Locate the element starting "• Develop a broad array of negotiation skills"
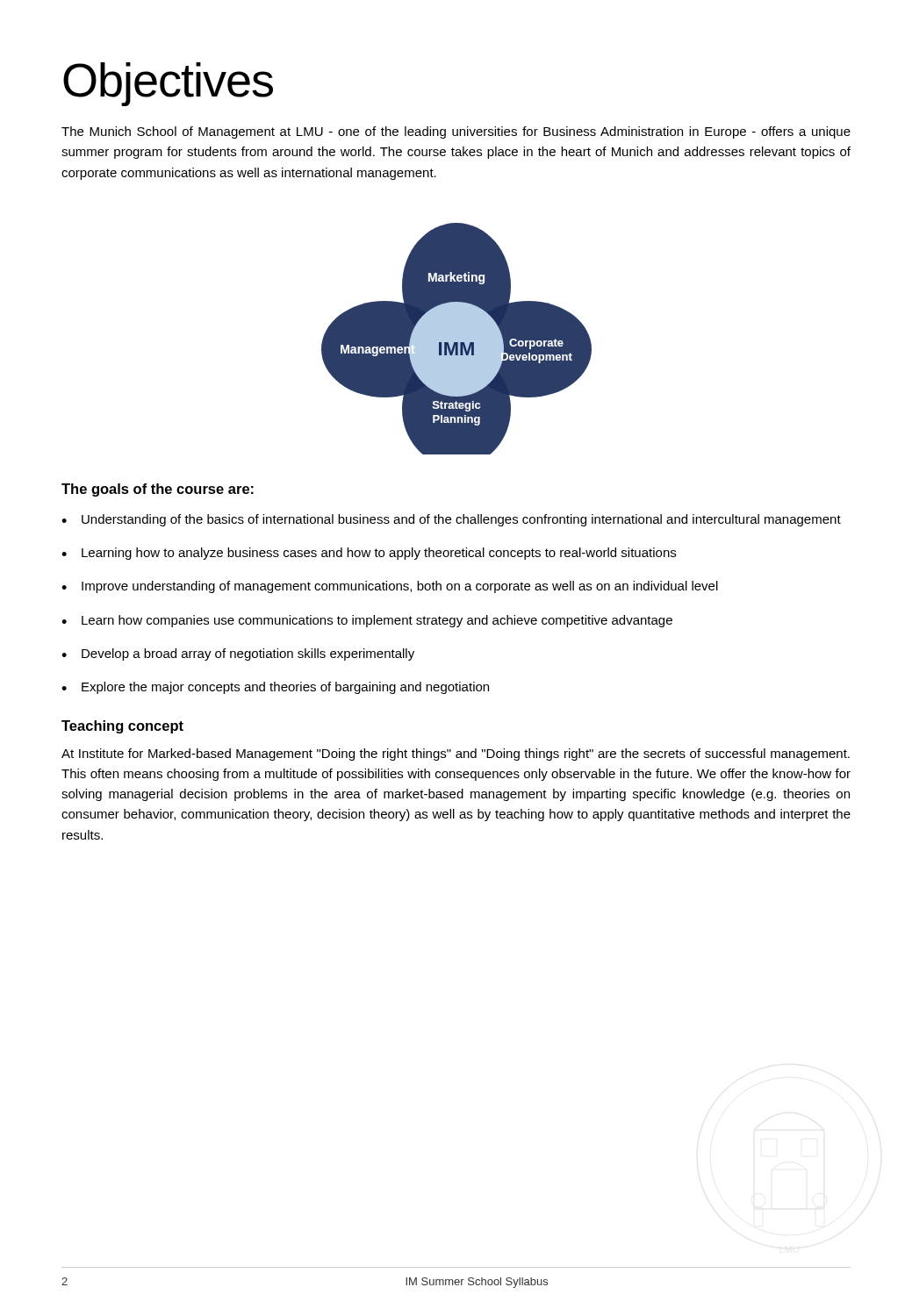The width and height of the screenshot is (912, 1316). point(238,654)
